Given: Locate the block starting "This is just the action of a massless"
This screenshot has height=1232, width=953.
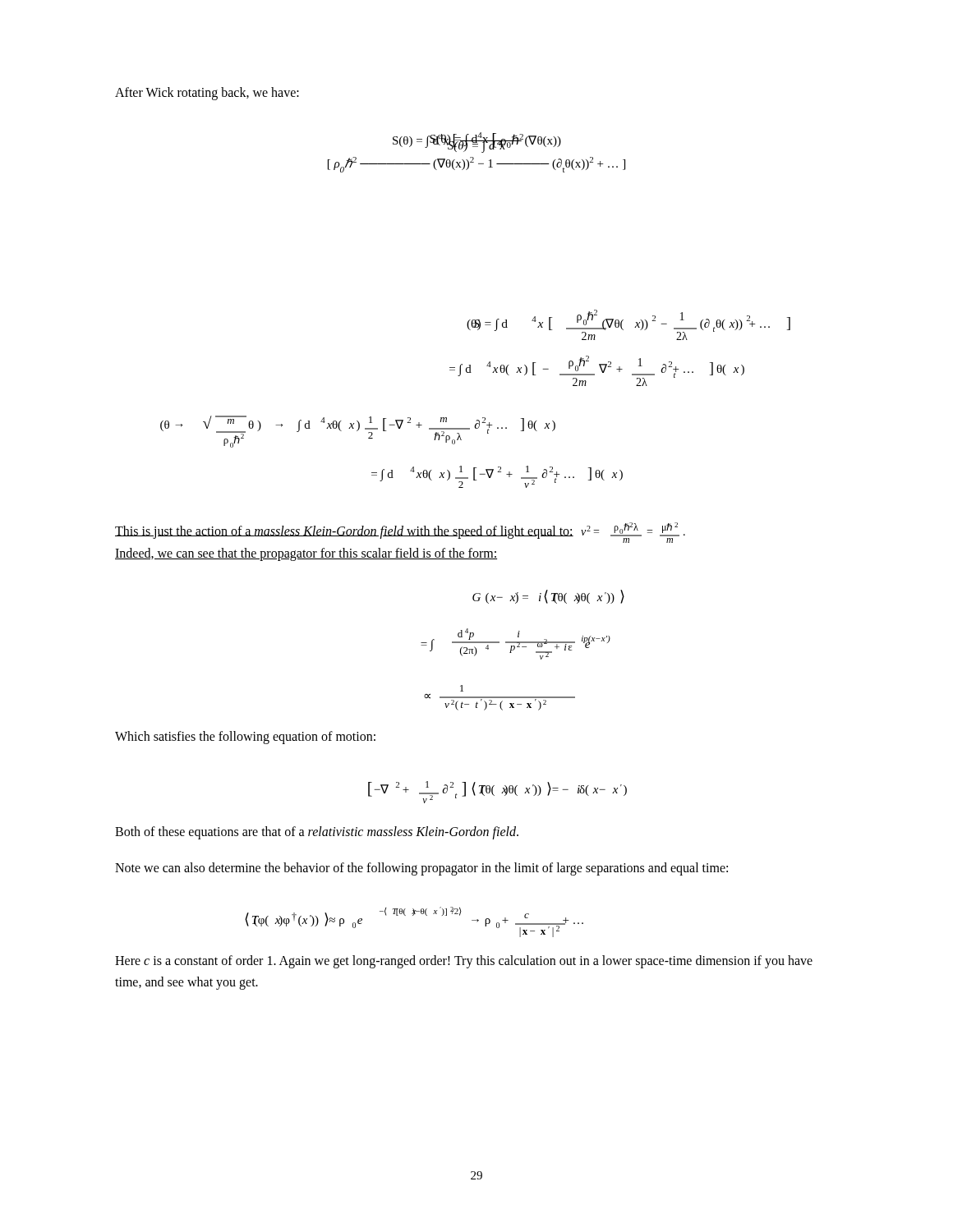Looking at the screenshot, I should pyautogui.click(x=437, y=540).
